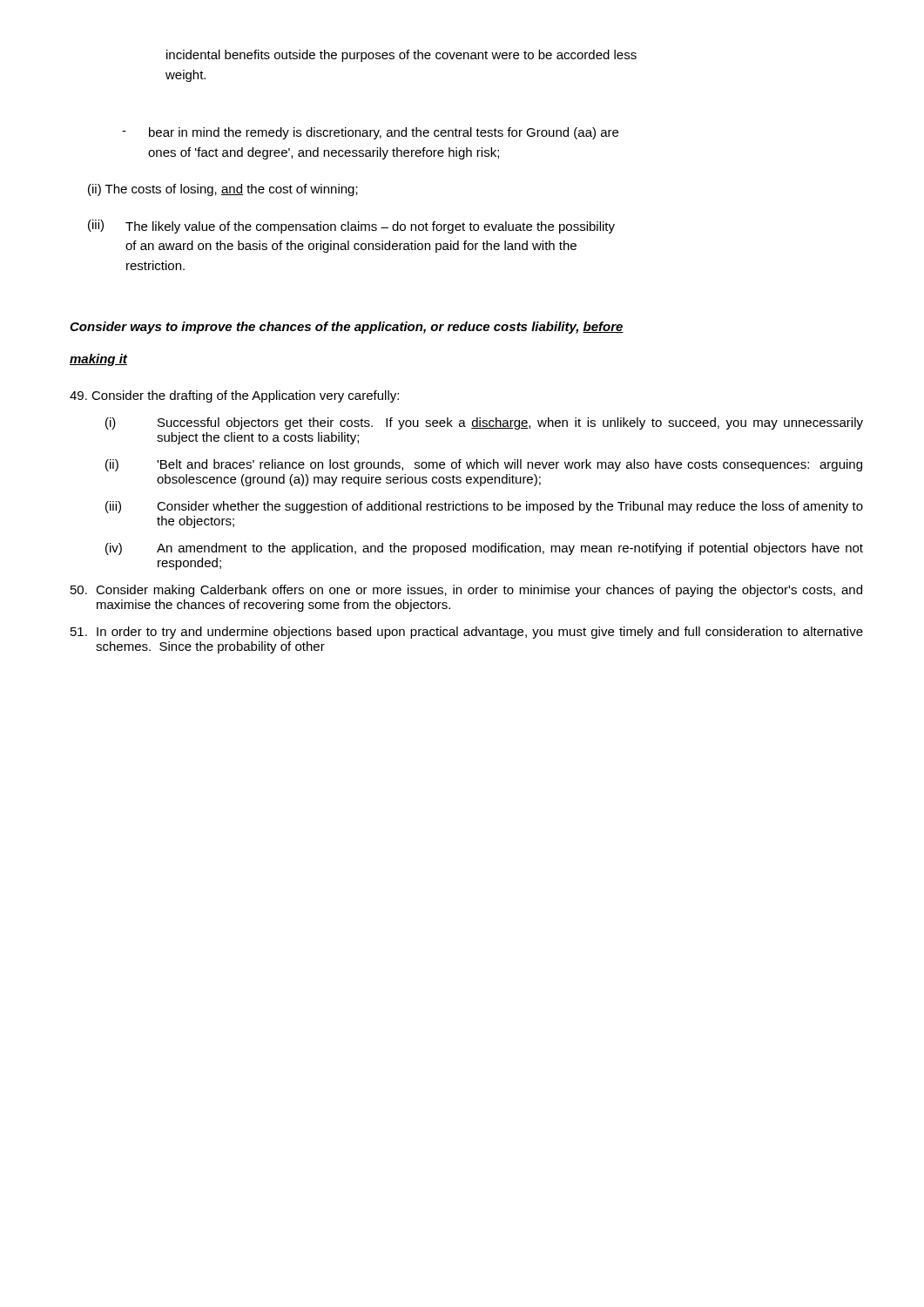
Task: Point to the passage starting "(iv) An amendment to the application,"
Action: tap(484, 555)
